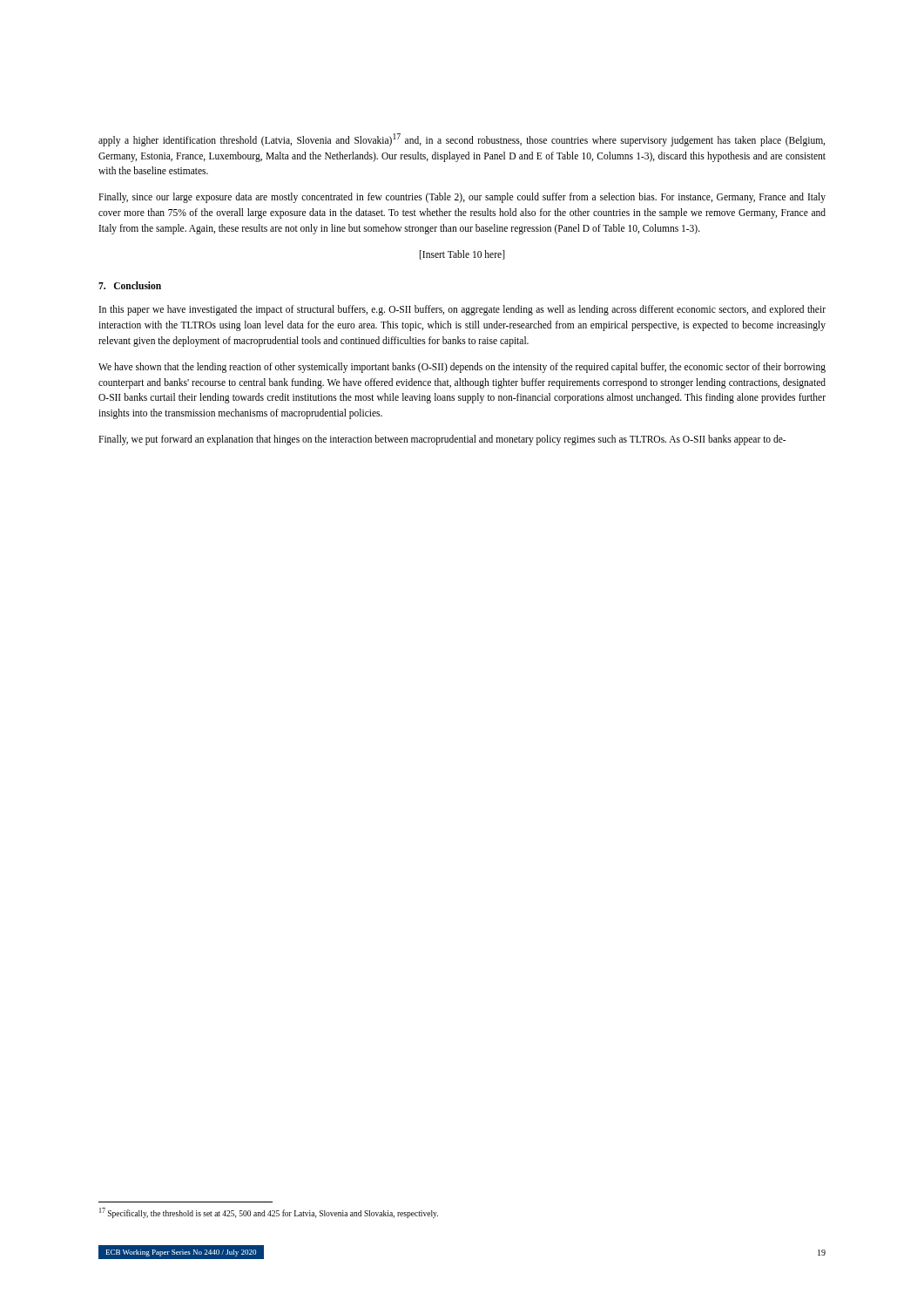The image size is (924, 1307).
Task: Find the block starting "[Insert Table 10"
Action: click(462, 255)
